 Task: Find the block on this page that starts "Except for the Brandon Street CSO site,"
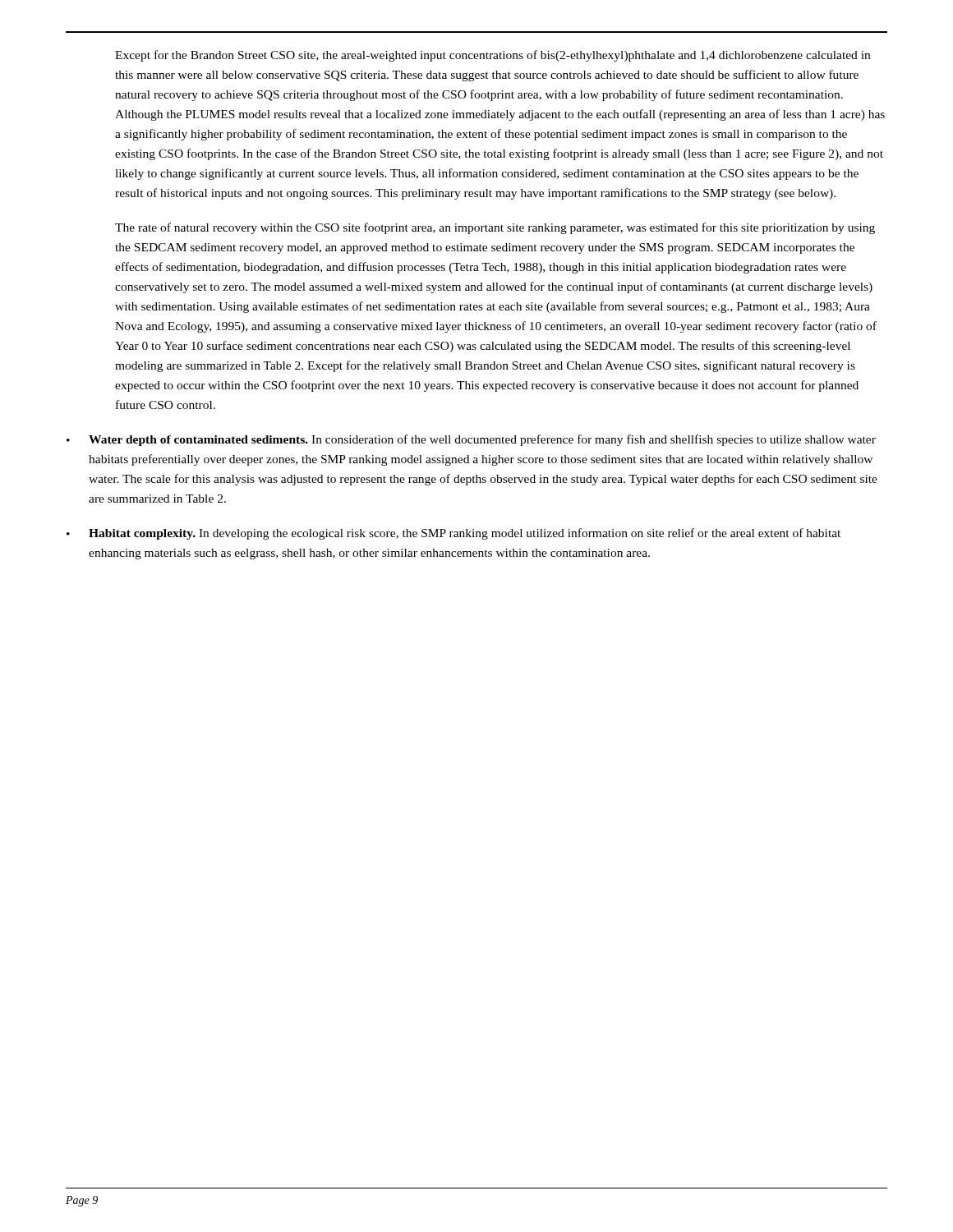tap(500, 124)
